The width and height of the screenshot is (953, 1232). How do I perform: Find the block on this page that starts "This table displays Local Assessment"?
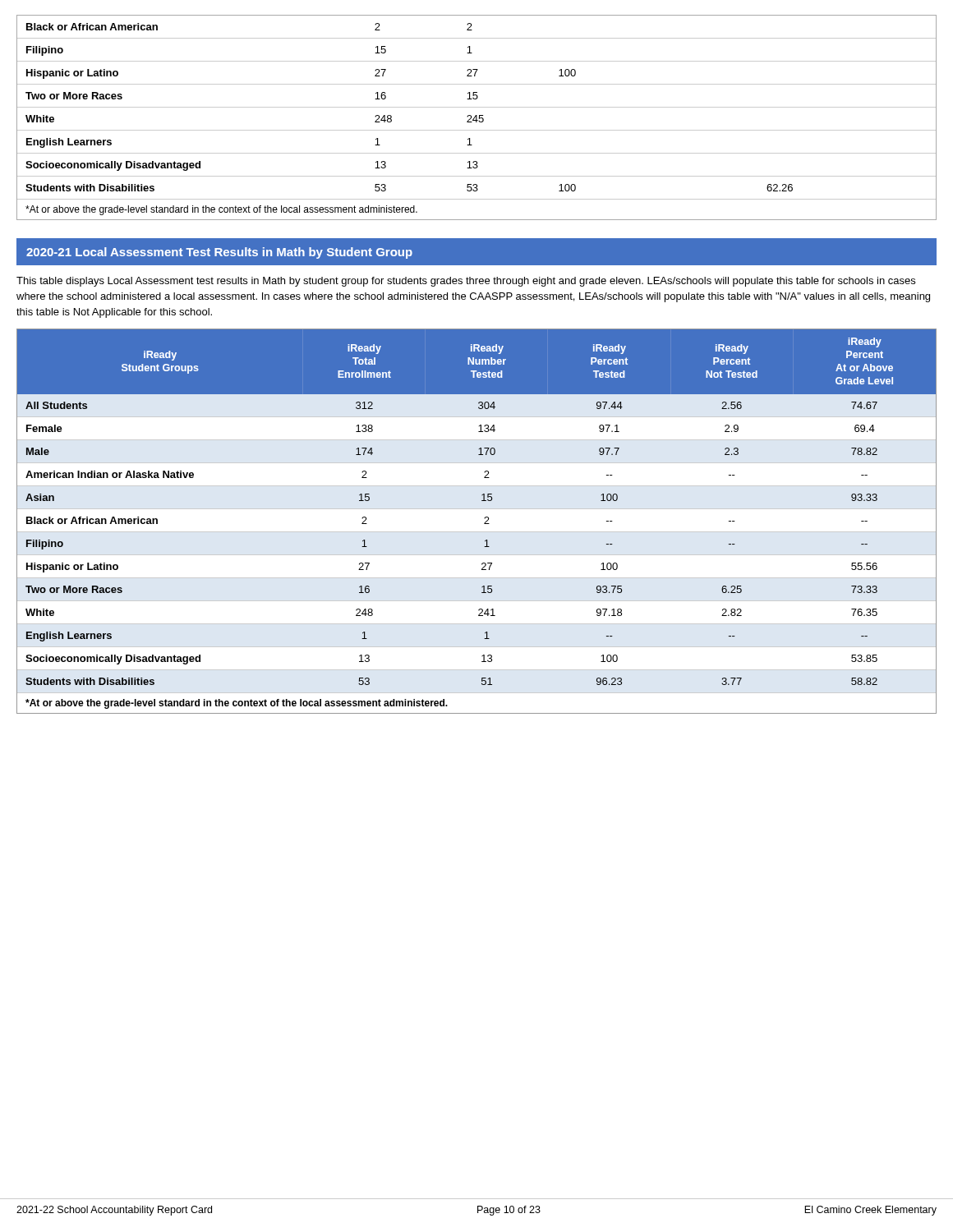(474, 296)
